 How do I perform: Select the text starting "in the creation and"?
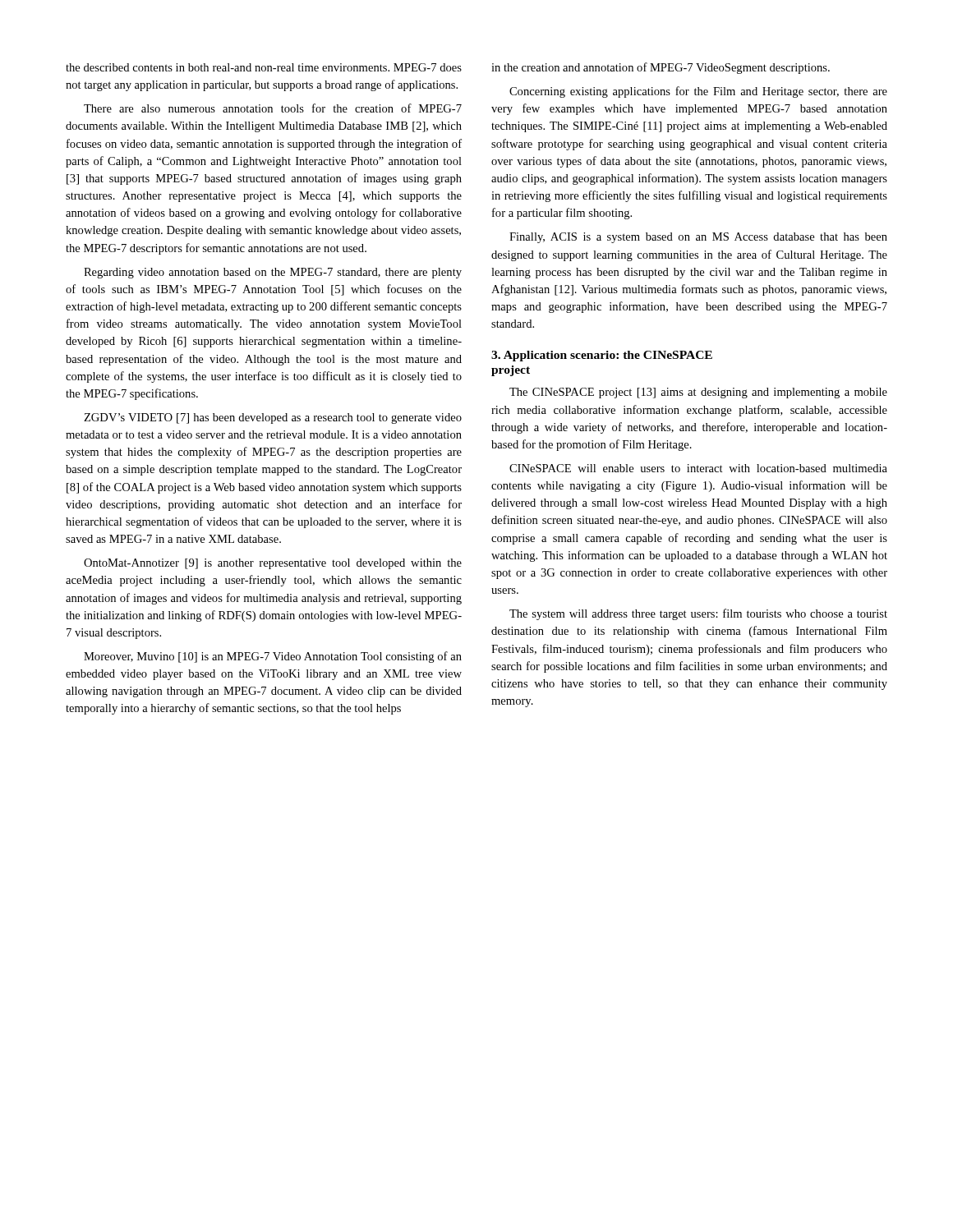pos(689,68)
